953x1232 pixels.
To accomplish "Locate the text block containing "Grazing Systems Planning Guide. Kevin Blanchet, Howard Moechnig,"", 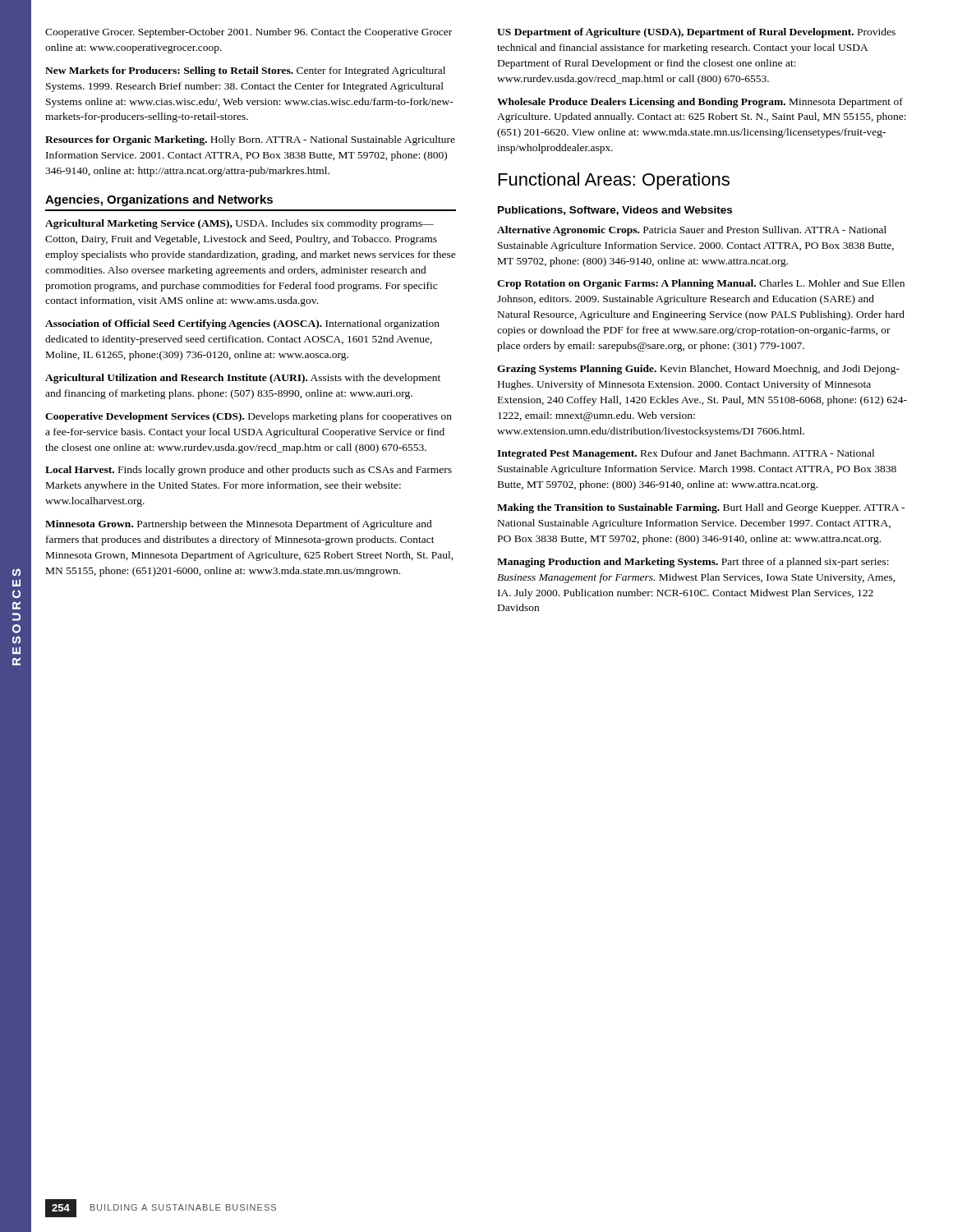I will (x=702, y=400).
